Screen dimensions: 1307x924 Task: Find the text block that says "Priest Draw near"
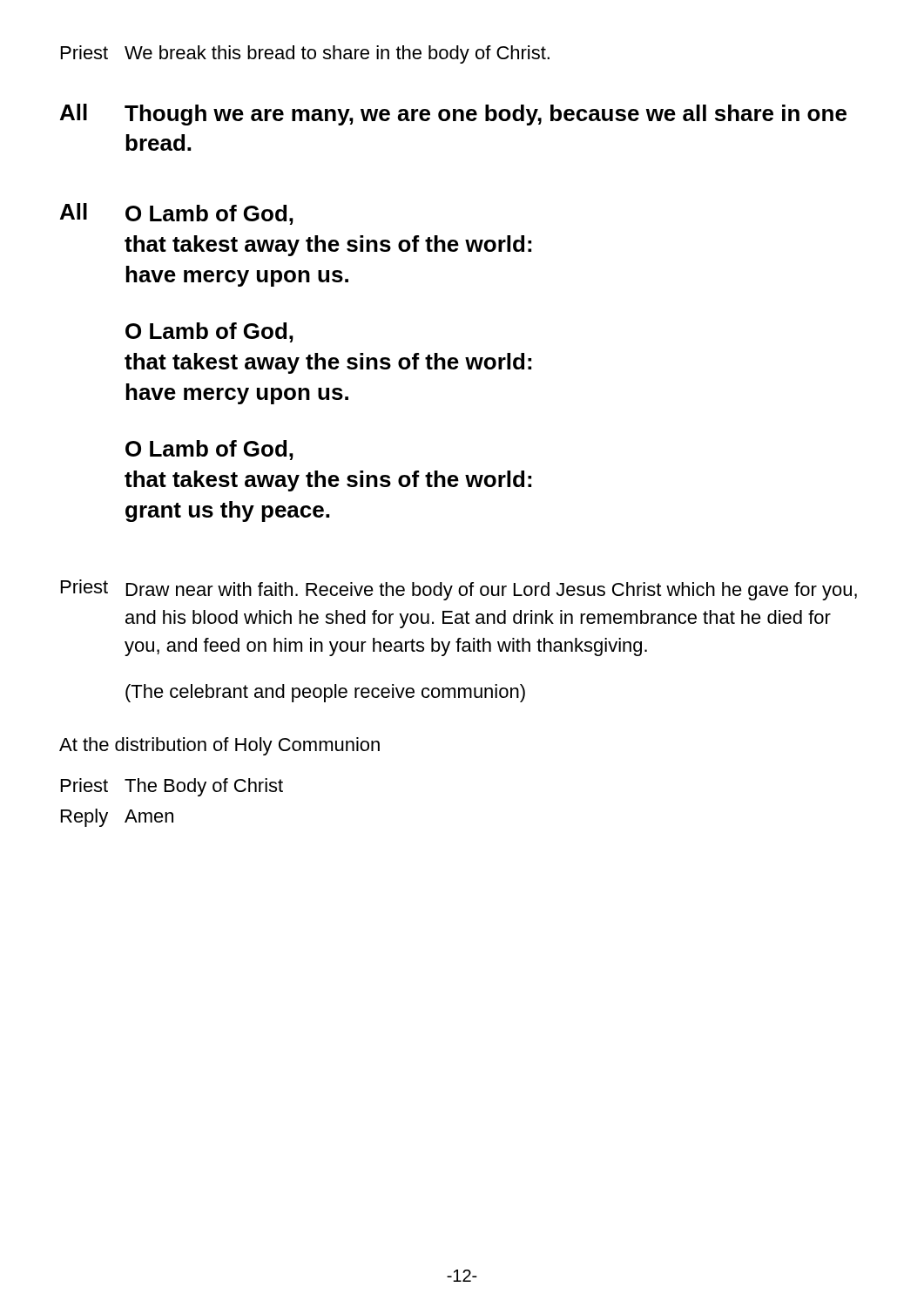(x=462, y=618)
